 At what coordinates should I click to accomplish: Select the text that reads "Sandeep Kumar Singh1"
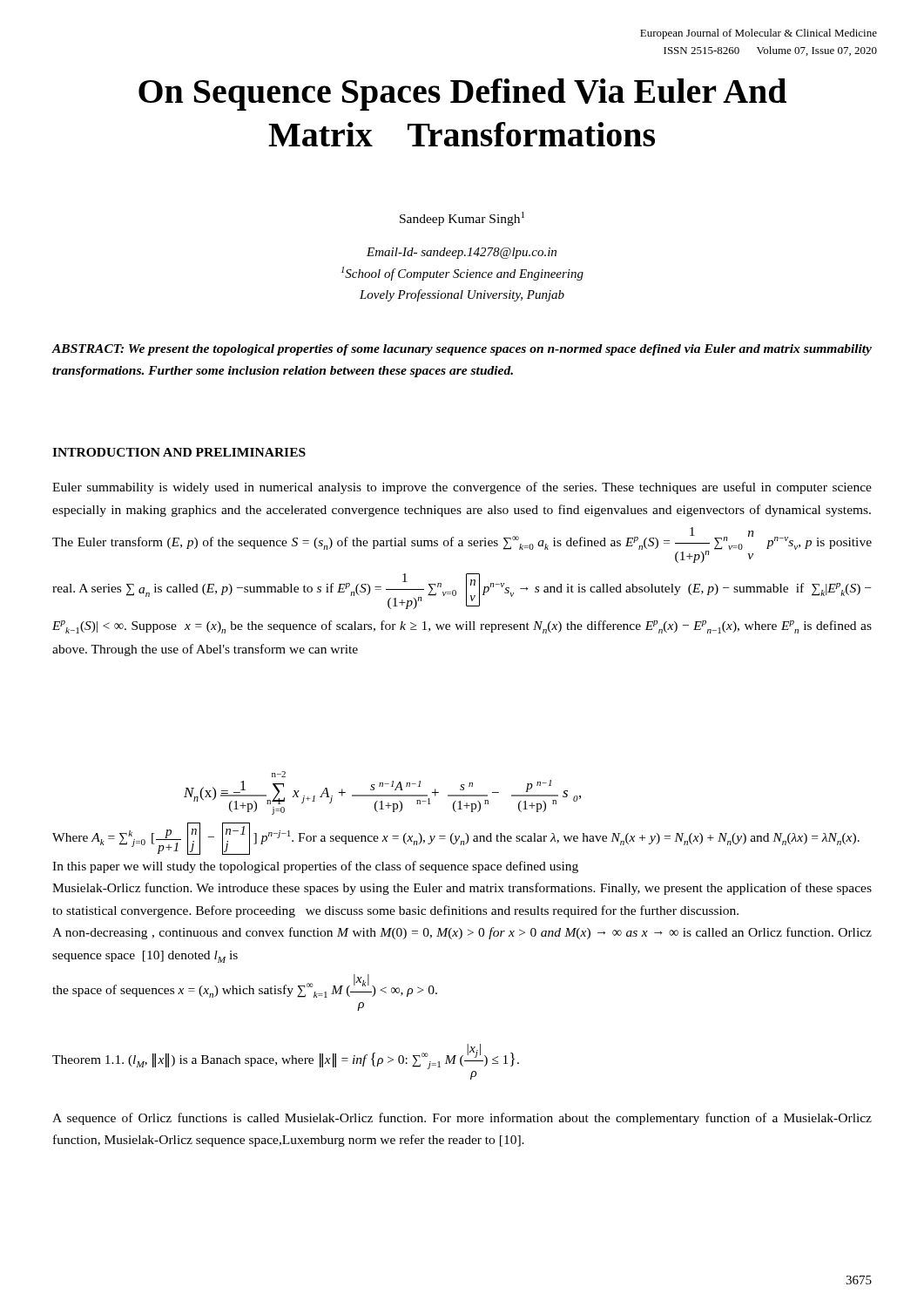pos(462,218)
